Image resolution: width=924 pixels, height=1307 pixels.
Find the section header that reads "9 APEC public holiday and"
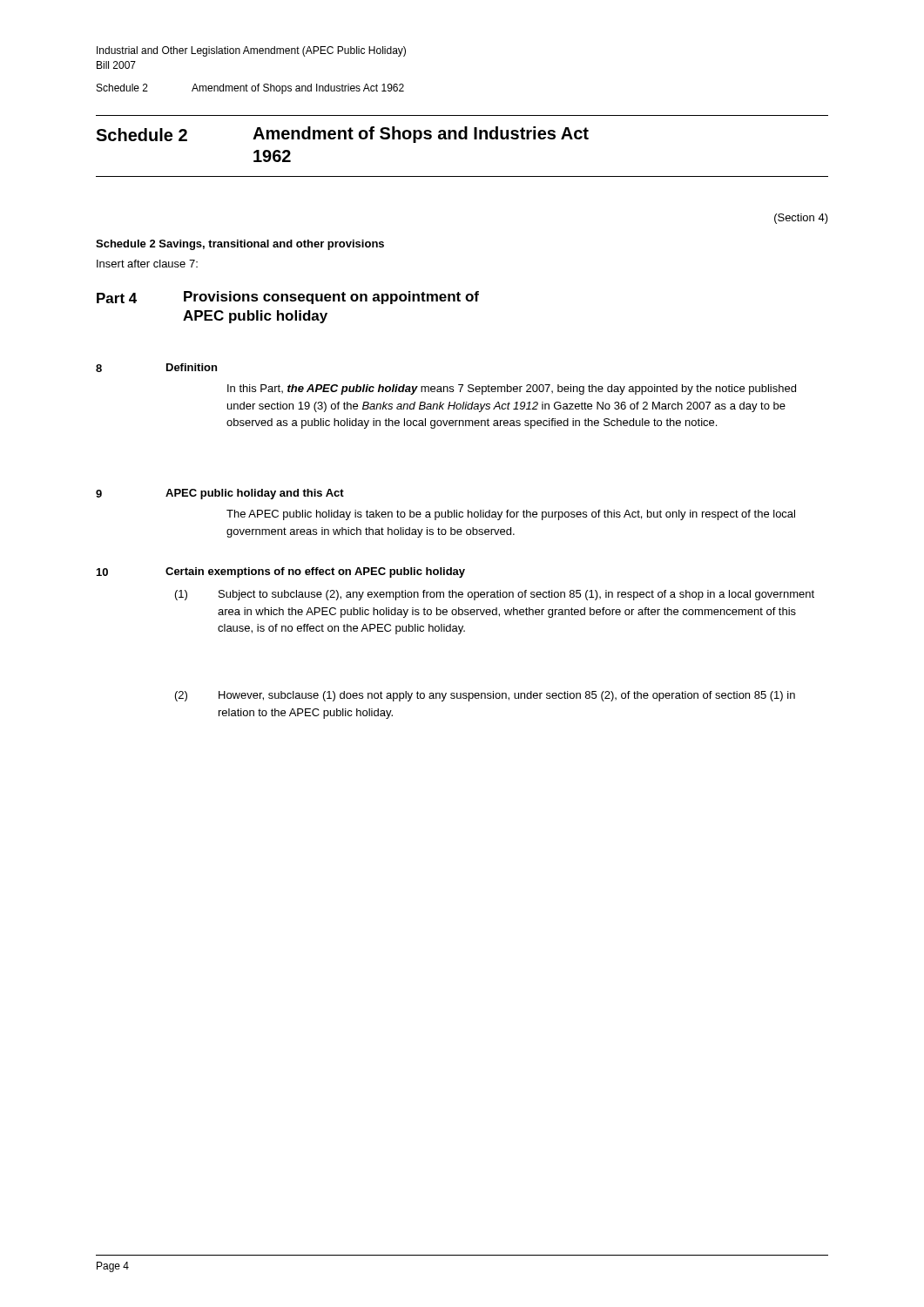tap(220, 494)
